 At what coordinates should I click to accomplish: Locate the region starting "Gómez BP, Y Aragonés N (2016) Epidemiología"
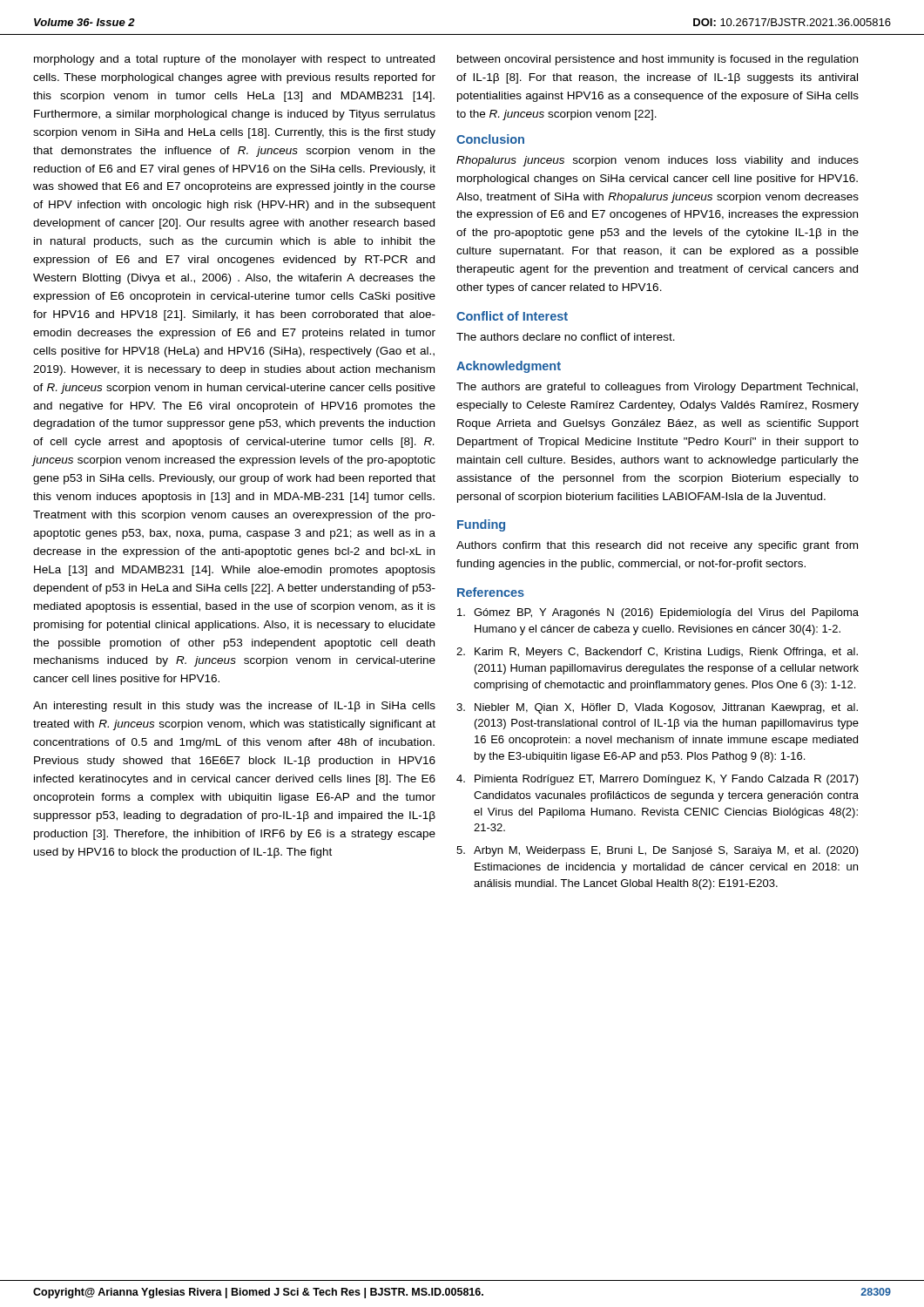(658, 621)
